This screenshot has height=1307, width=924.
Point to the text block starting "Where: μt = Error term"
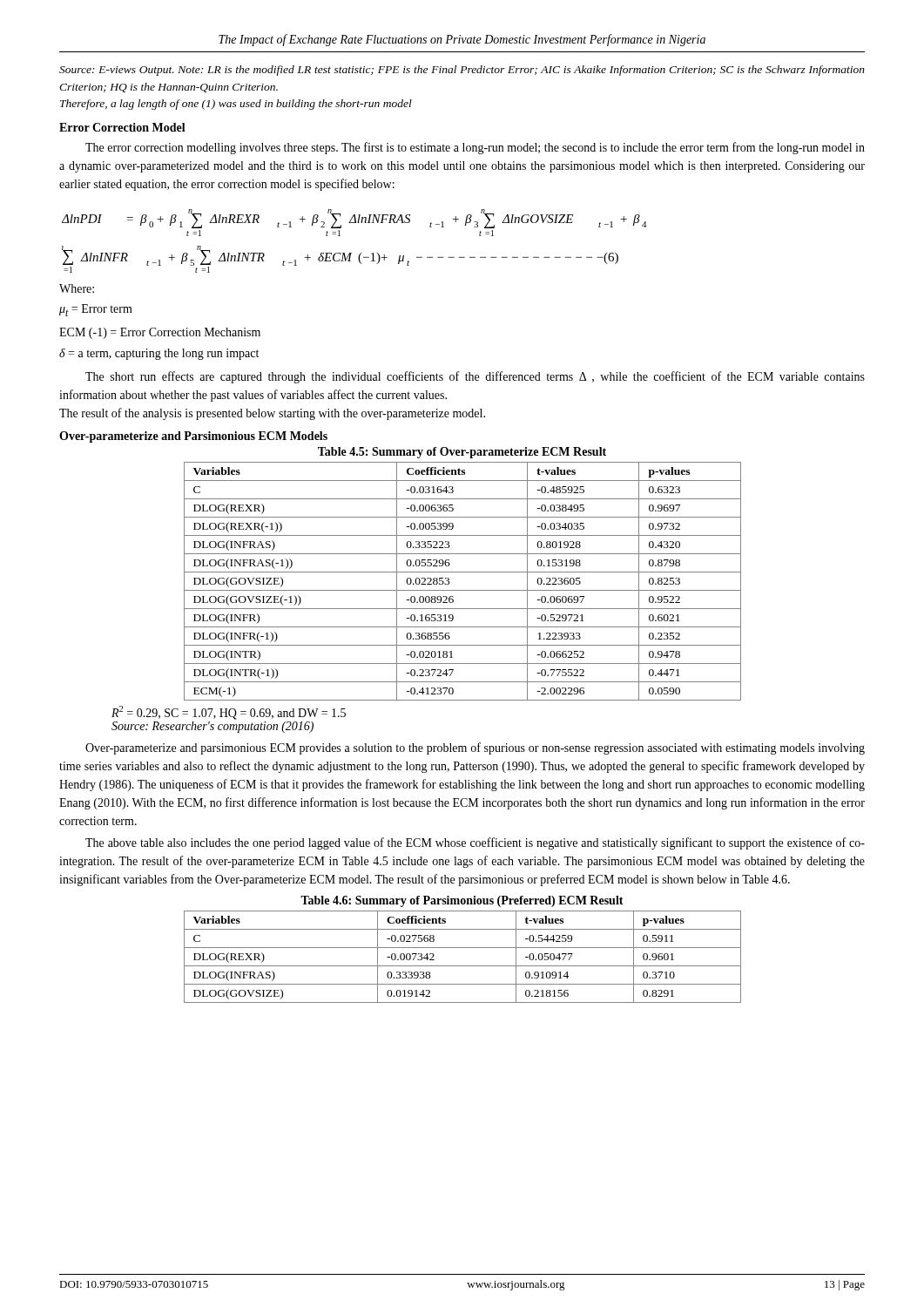[x=160, y=321]
